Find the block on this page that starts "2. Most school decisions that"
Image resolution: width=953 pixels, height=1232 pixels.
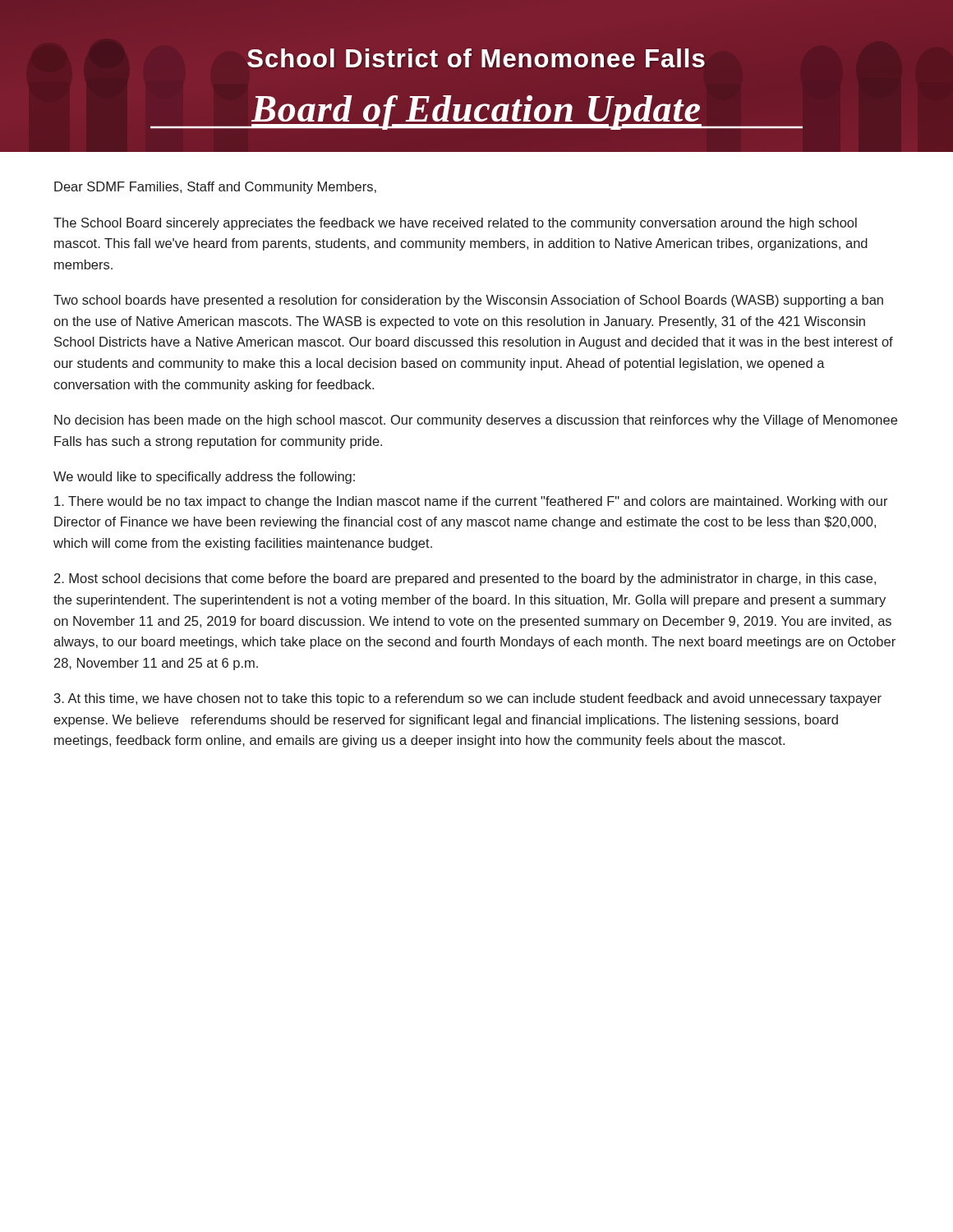click(474, 621)
